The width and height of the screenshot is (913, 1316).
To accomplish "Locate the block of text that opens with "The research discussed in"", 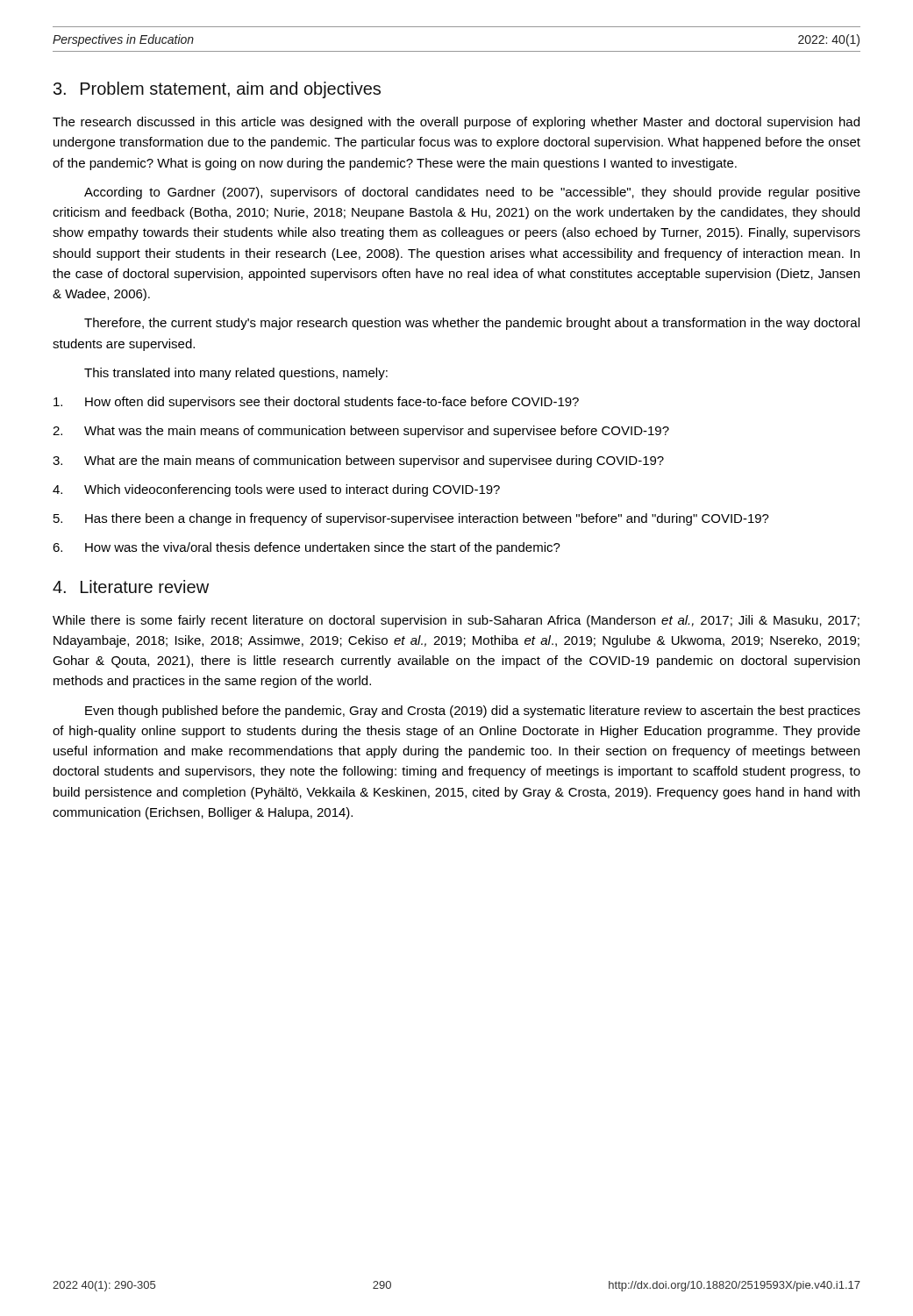I will (x=456, y=142).
